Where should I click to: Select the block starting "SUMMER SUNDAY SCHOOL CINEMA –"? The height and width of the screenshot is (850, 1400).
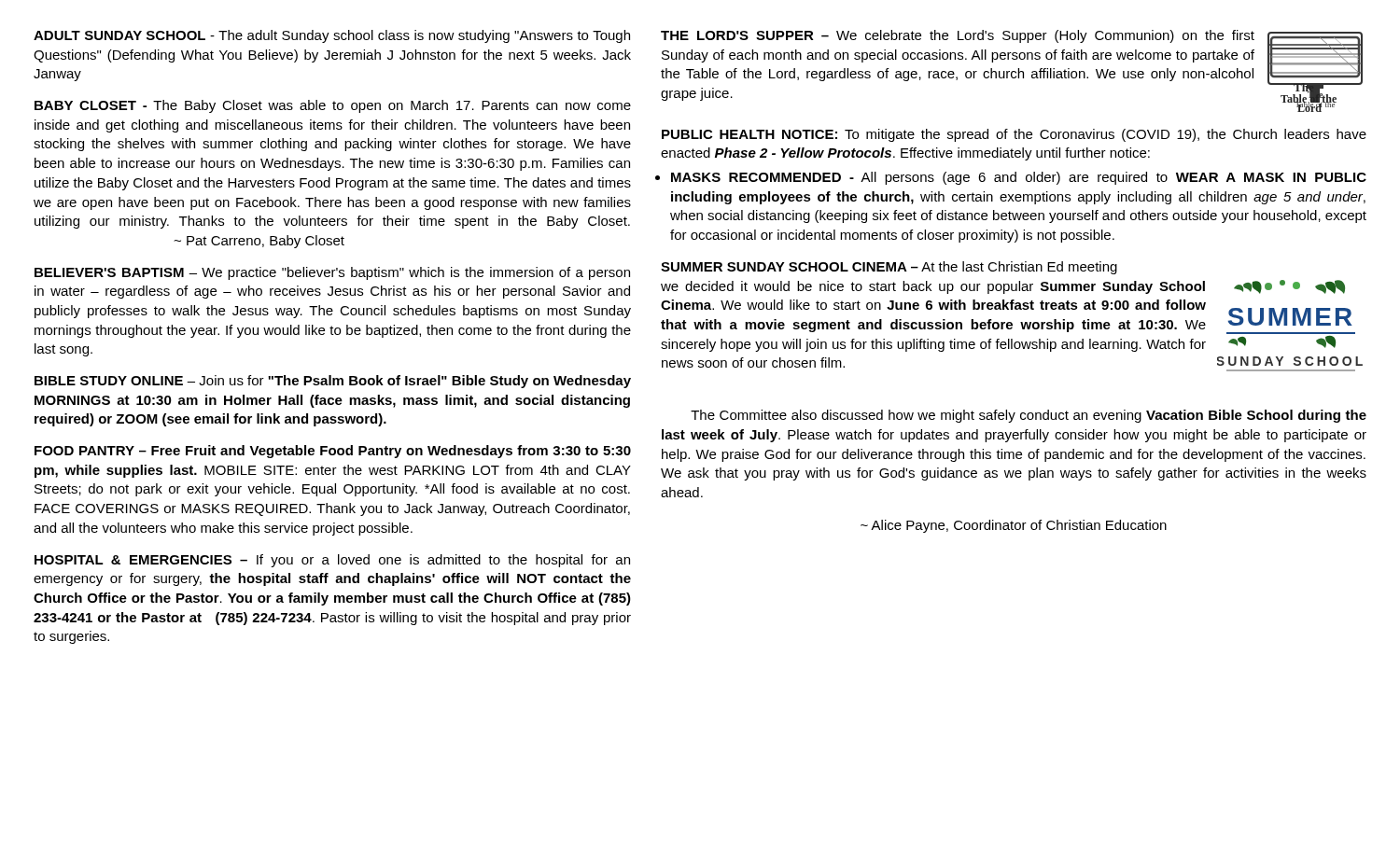[x=1014, y=326]
